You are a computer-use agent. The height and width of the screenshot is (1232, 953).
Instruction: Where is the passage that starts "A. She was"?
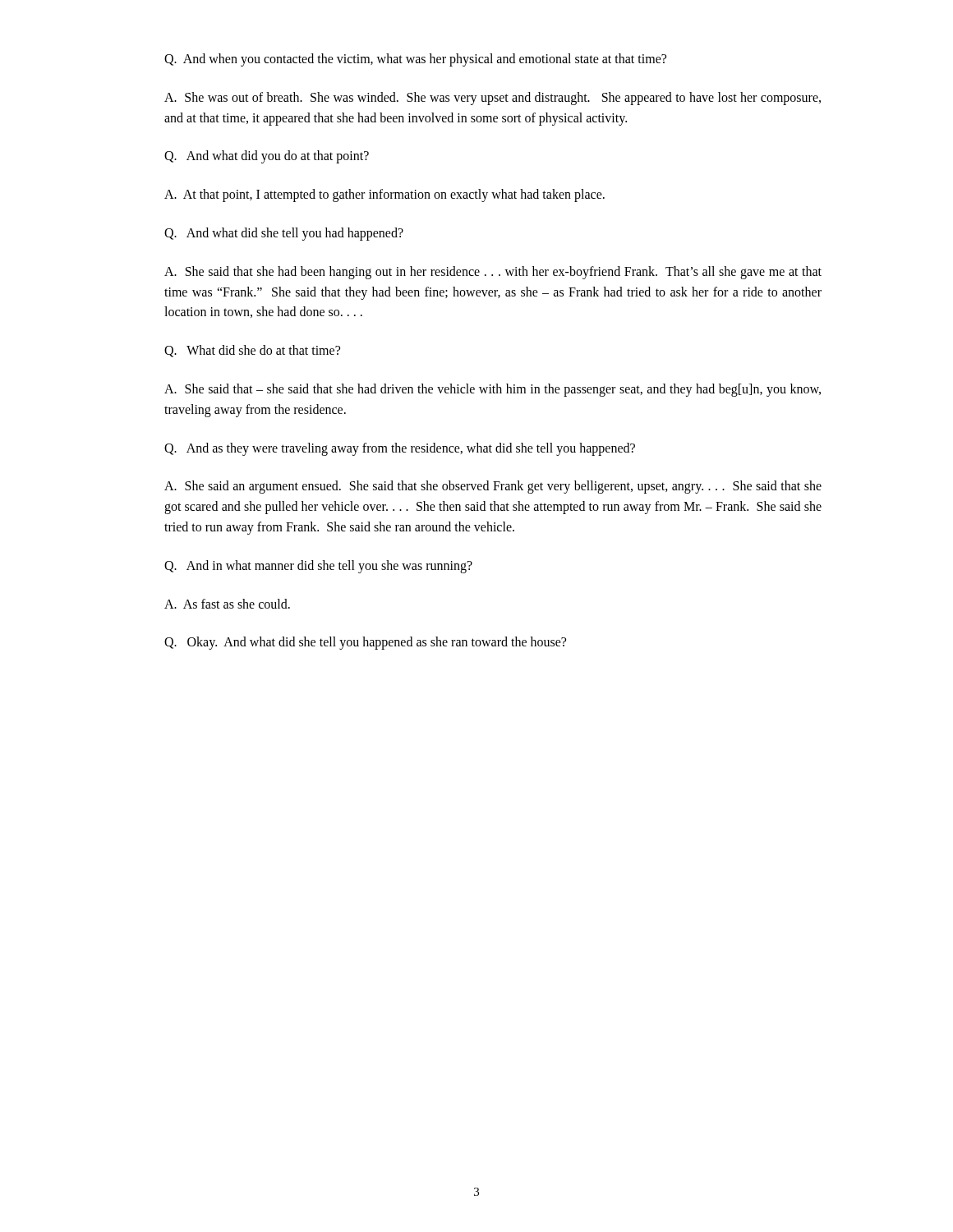coord(493,107)
